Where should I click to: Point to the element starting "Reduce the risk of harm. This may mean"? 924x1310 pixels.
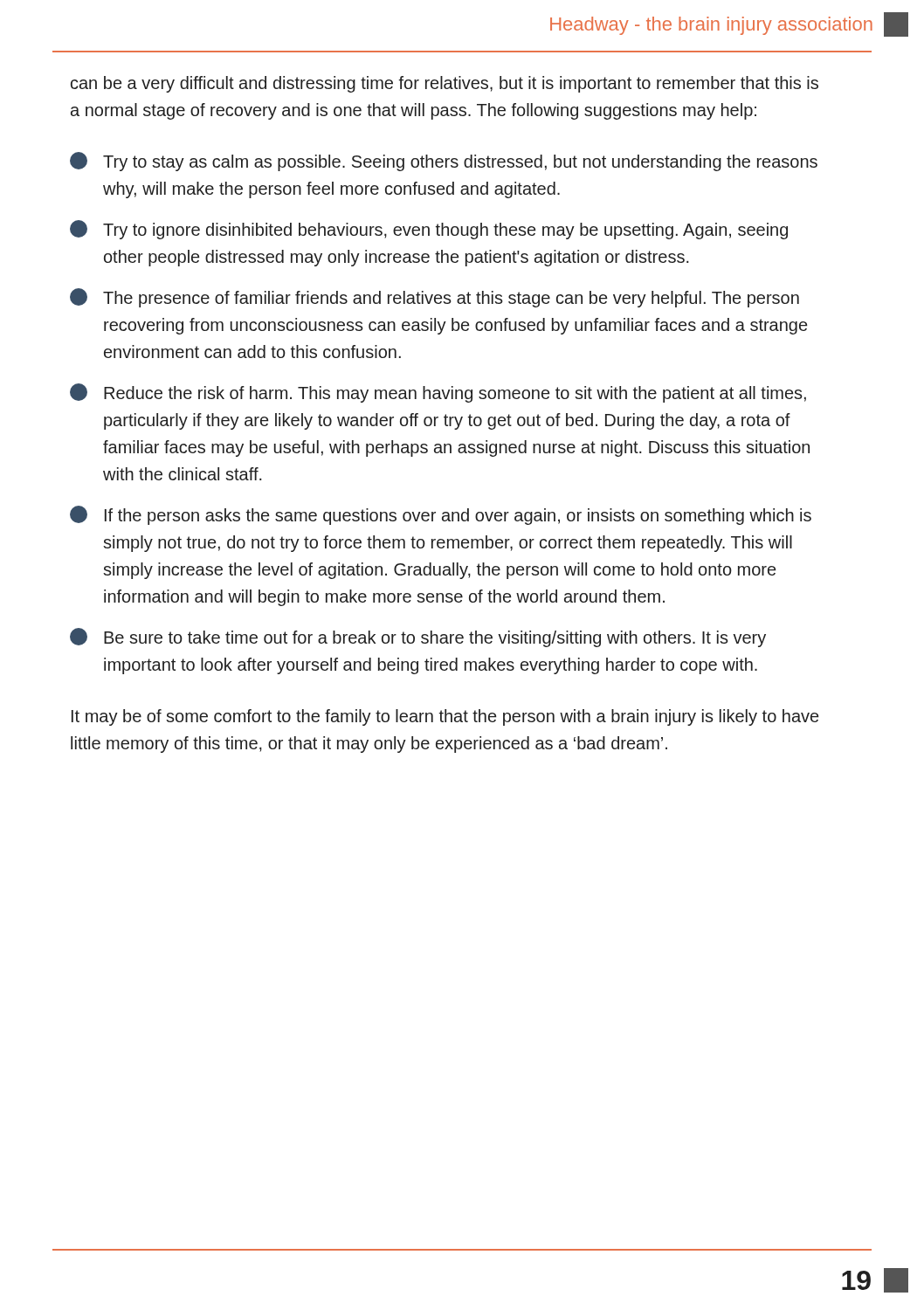[445, 434]
